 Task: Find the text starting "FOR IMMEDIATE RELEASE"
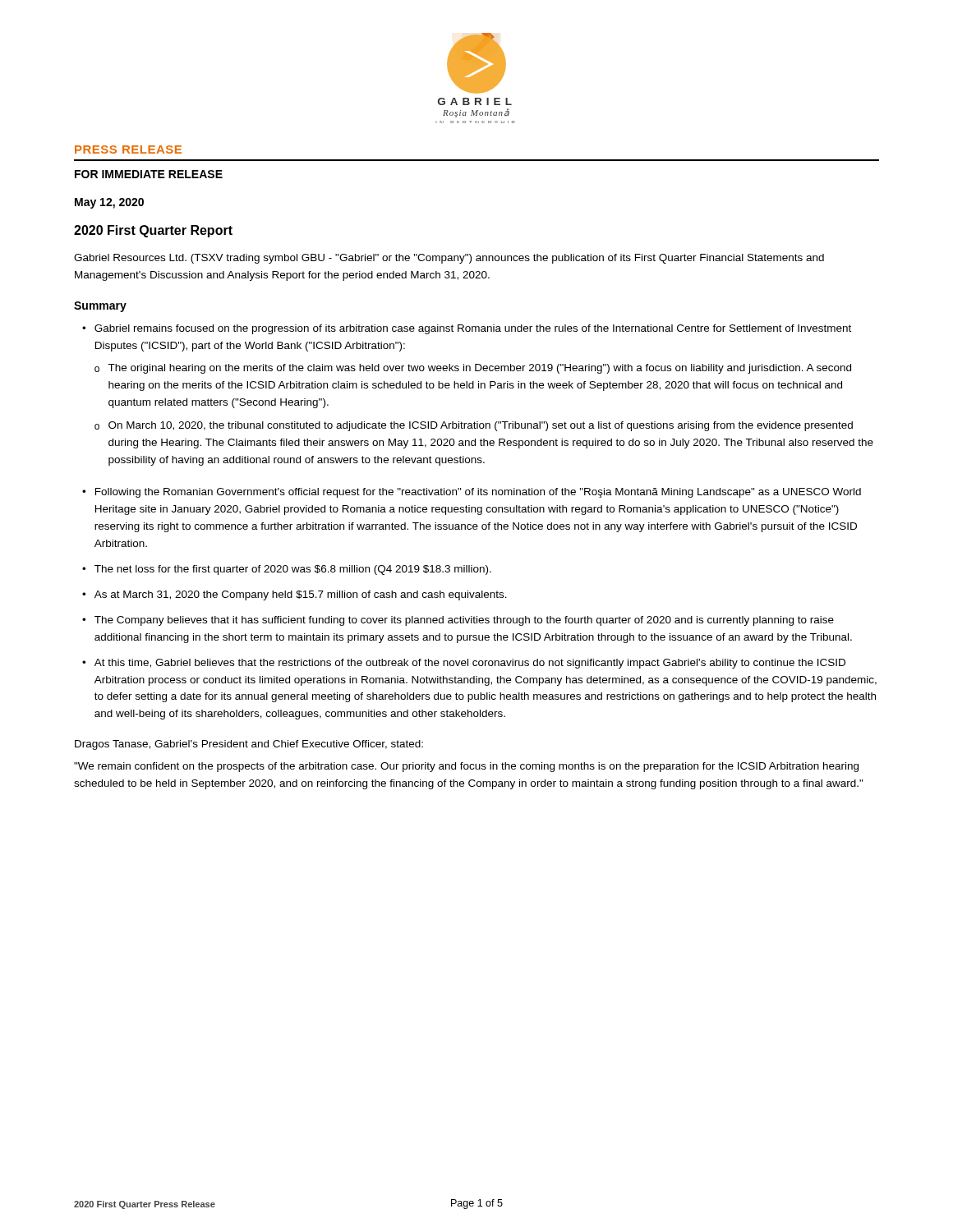[148, 174]
